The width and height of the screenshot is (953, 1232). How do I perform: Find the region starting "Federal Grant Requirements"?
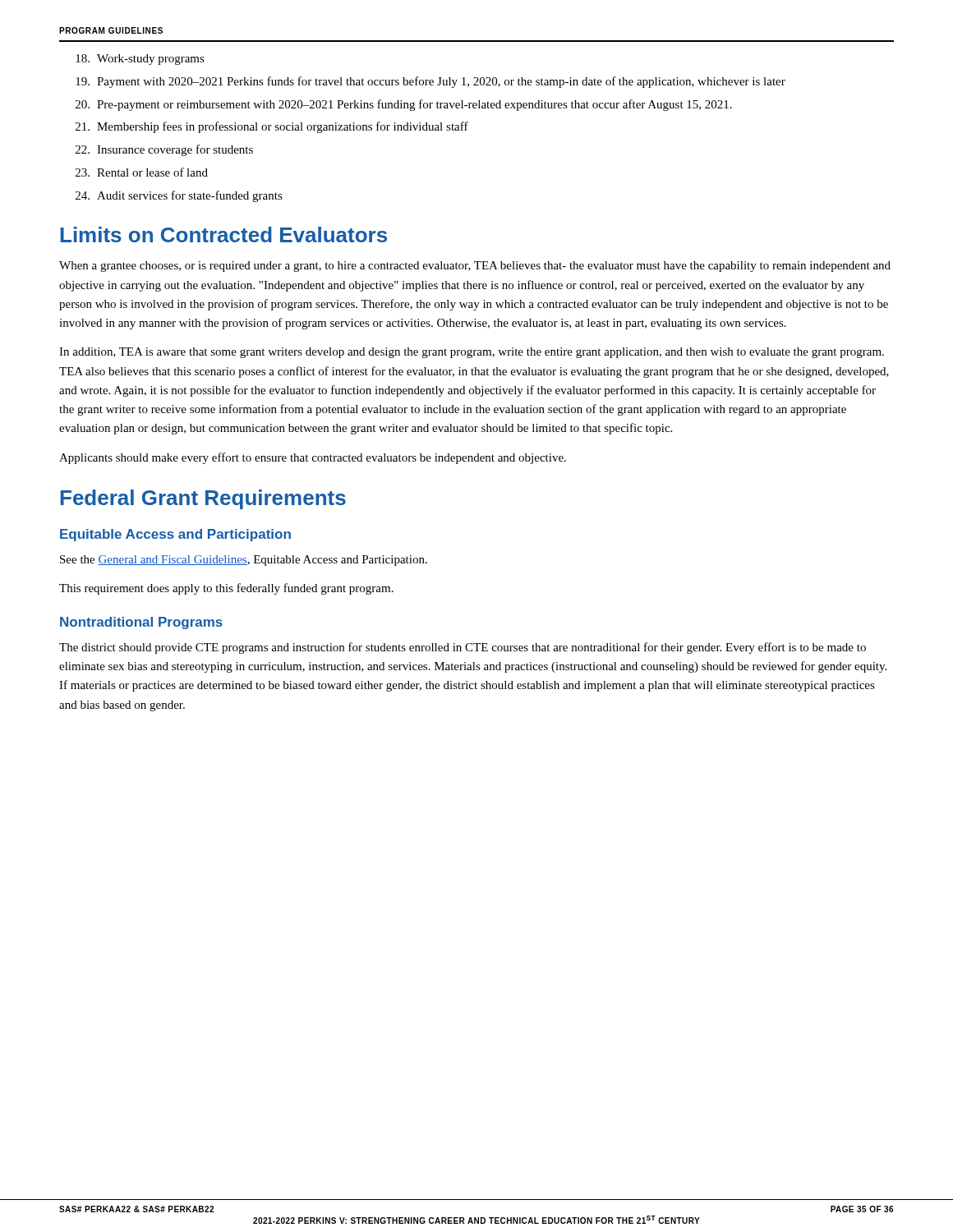(203, 498)
